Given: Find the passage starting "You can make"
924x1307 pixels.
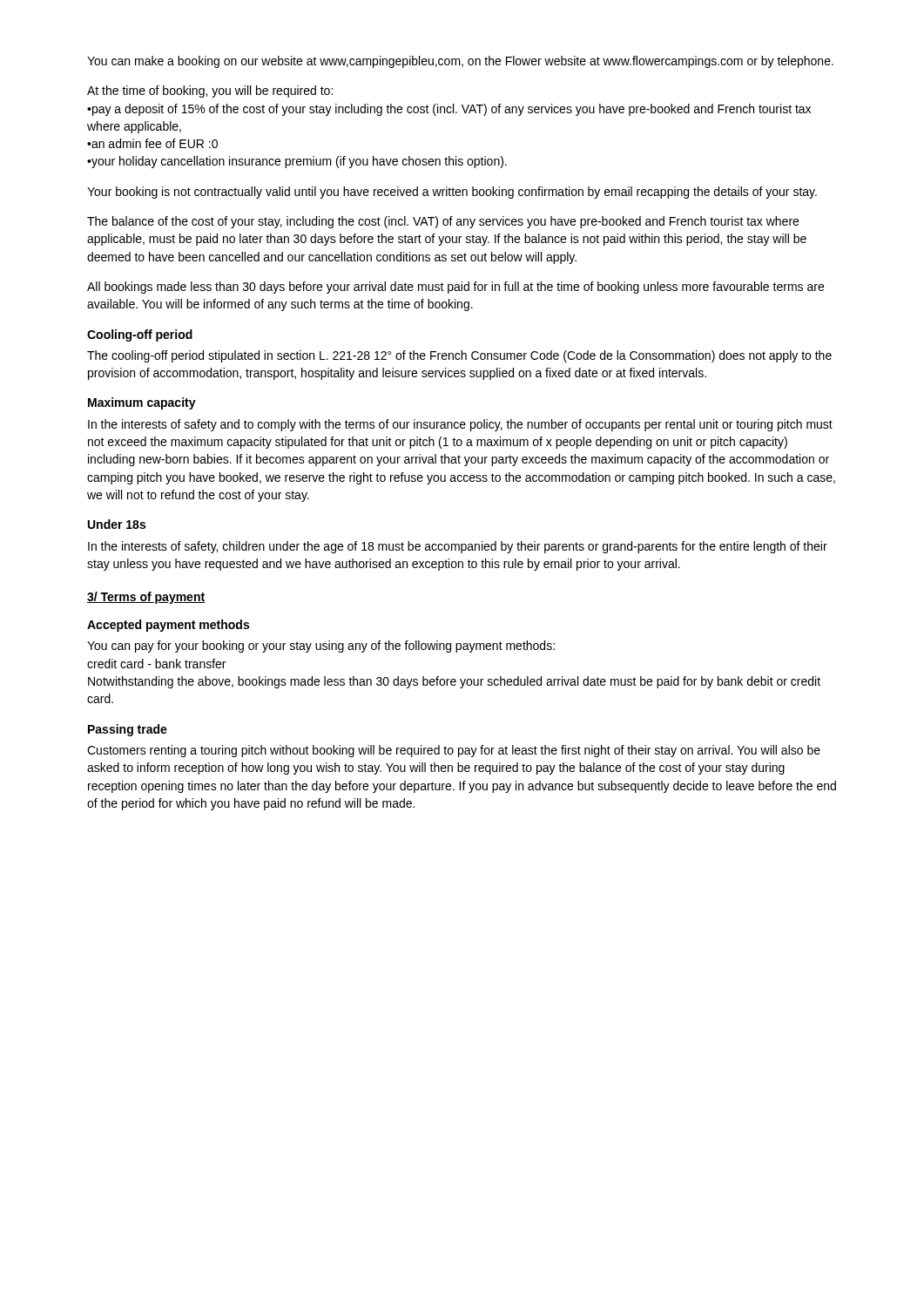Looking at the screenshot, I should pos(462,61).
